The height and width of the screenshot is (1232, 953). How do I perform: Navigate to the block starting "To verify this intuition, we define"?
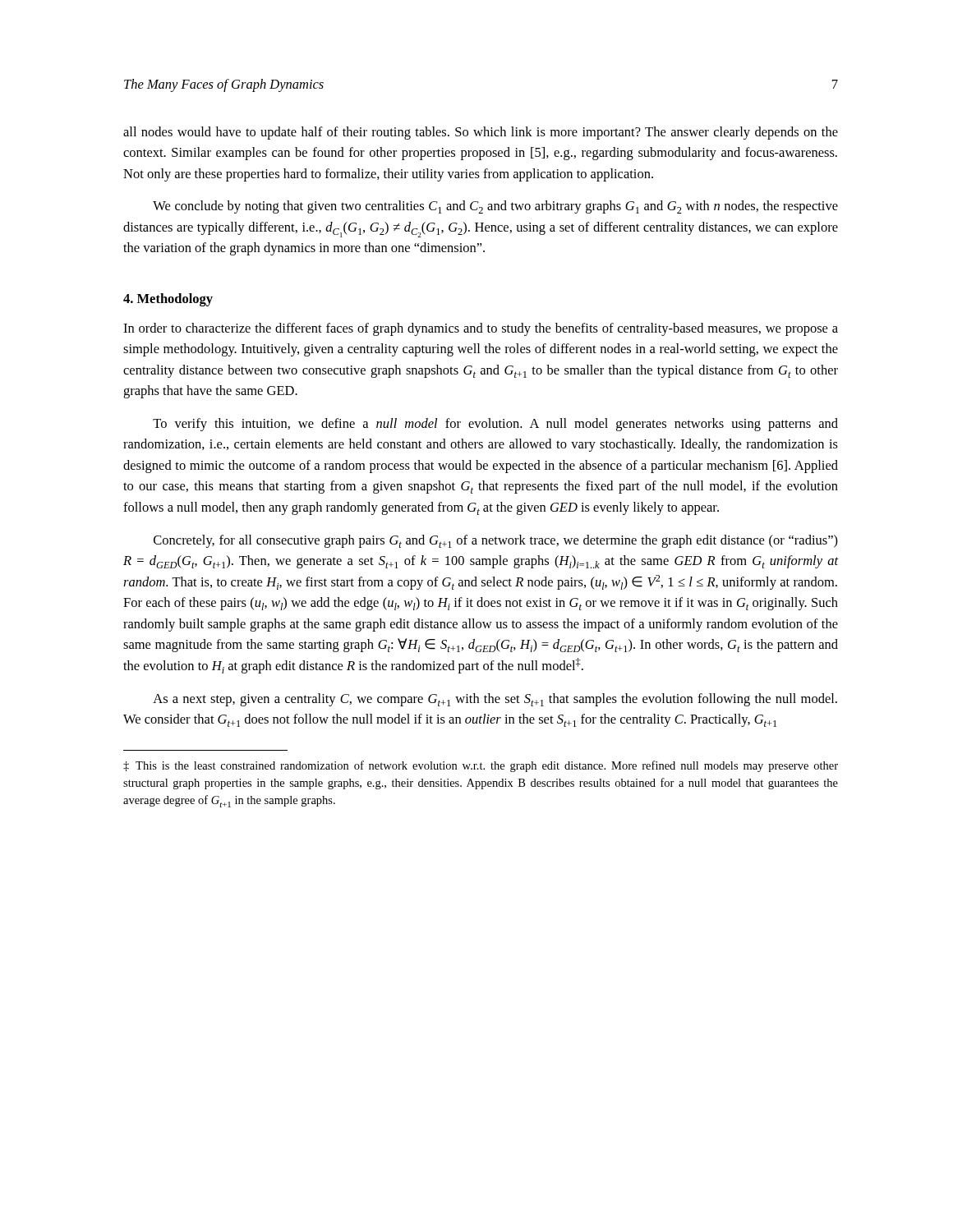481,465
